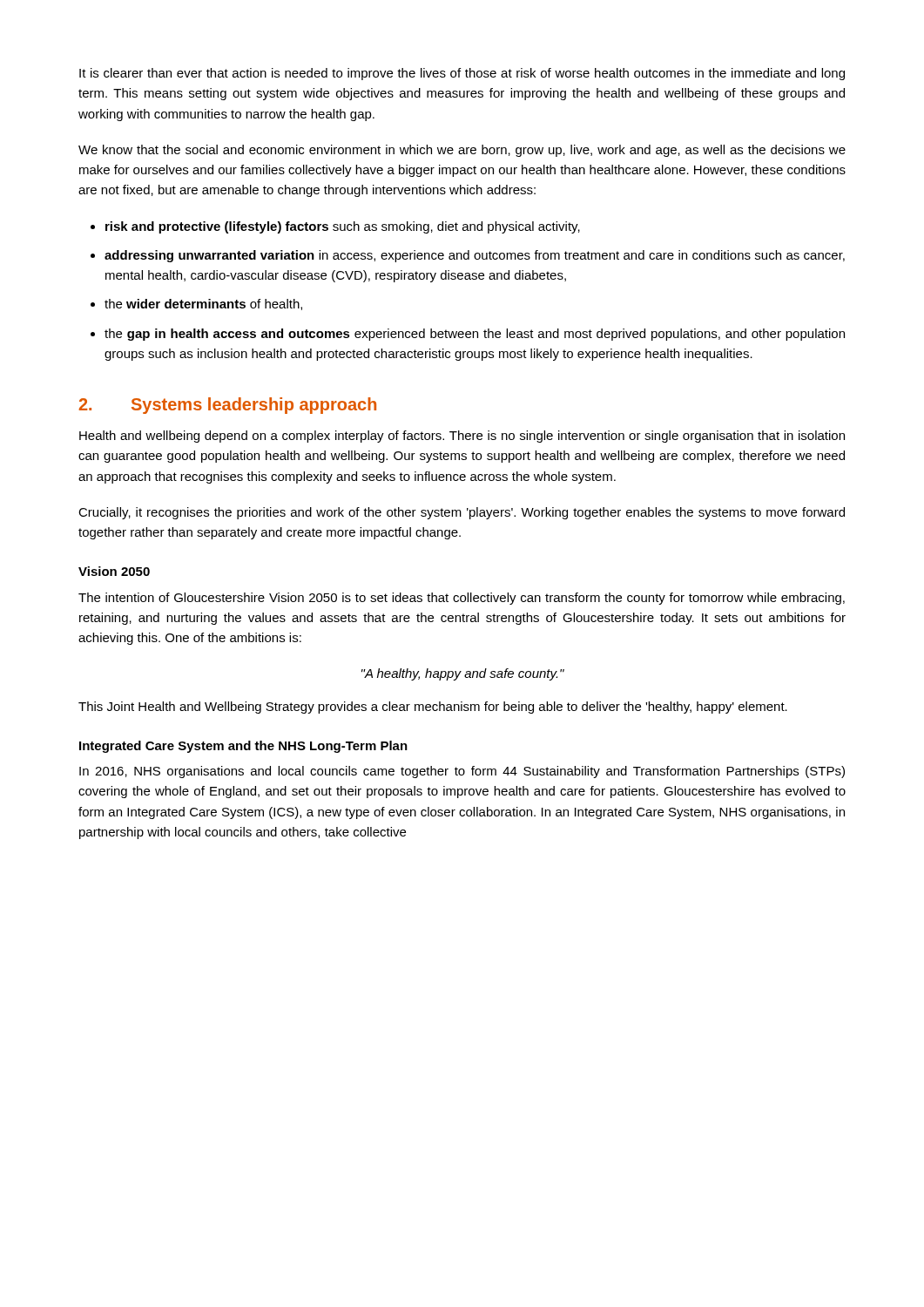Point to the block beginning "We know that the social and economic"
This screenshot has height=1307, width=924.
462,170
